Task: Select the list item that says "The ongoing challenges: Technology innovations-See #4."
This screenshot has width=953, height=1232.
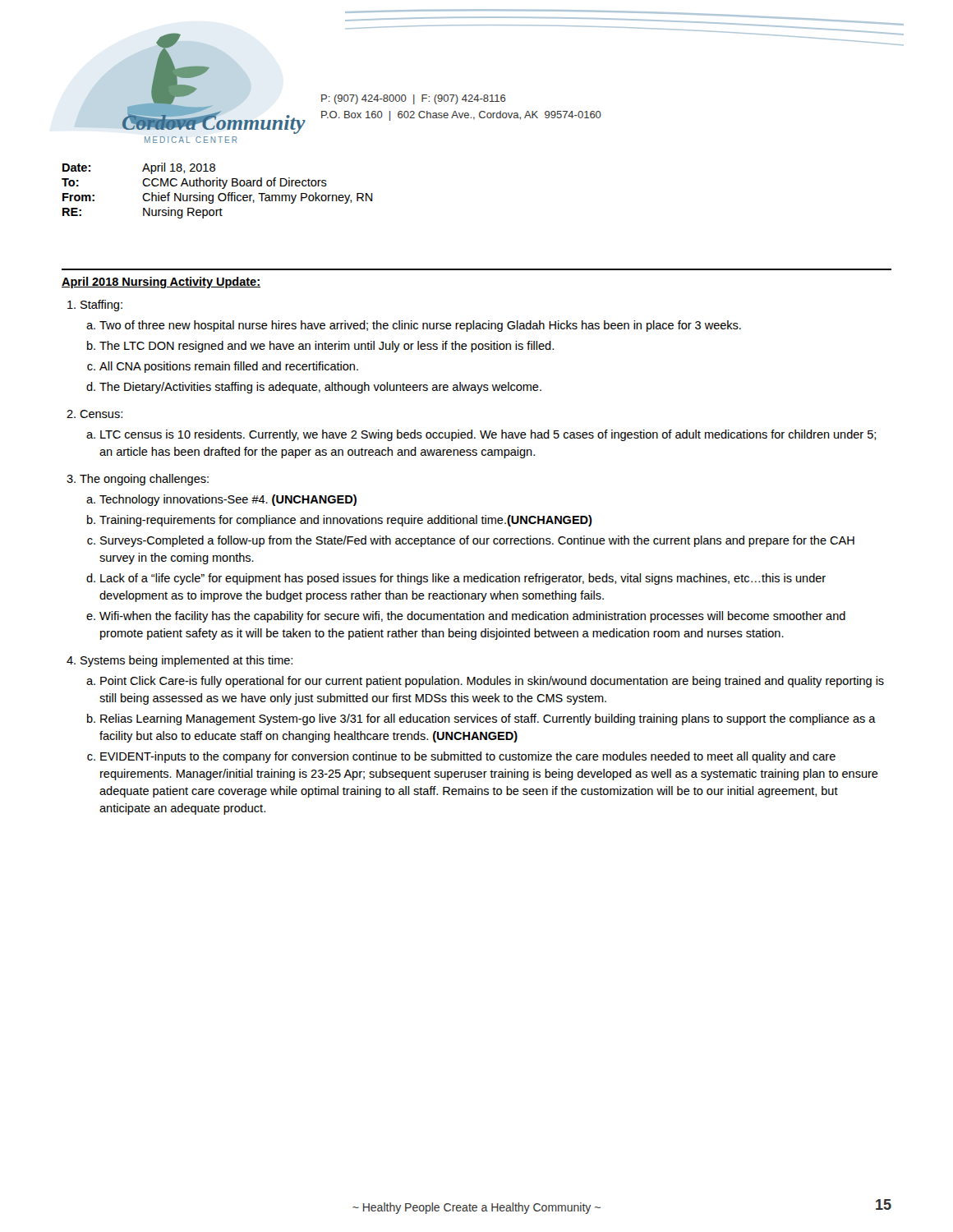Action: point(144,480)
